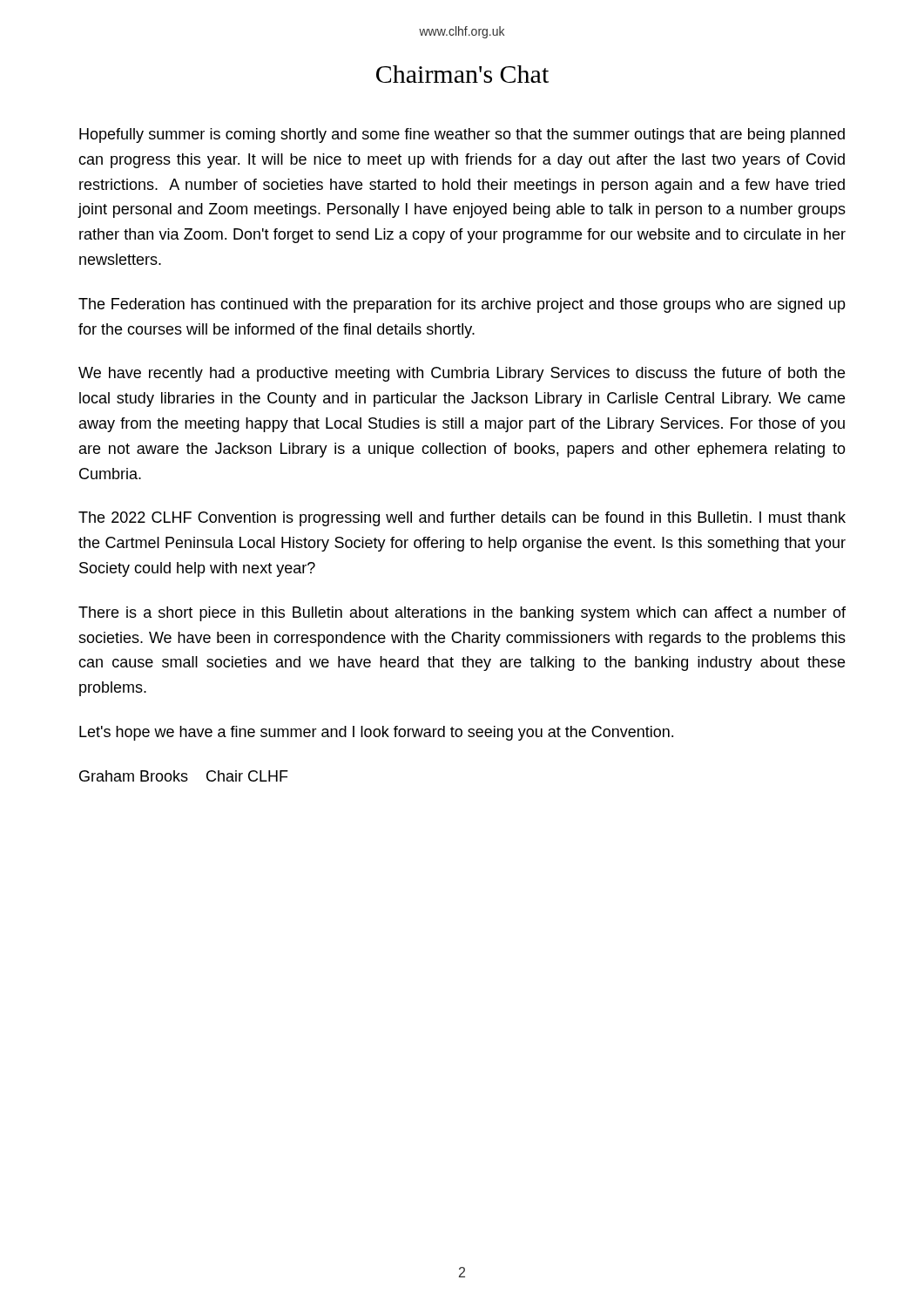Image resolution: width=924 pixels, height=1307 pixels.
Task: Locate the text block that reads "Hopefully summer is coming"
Action: (462, 197)
